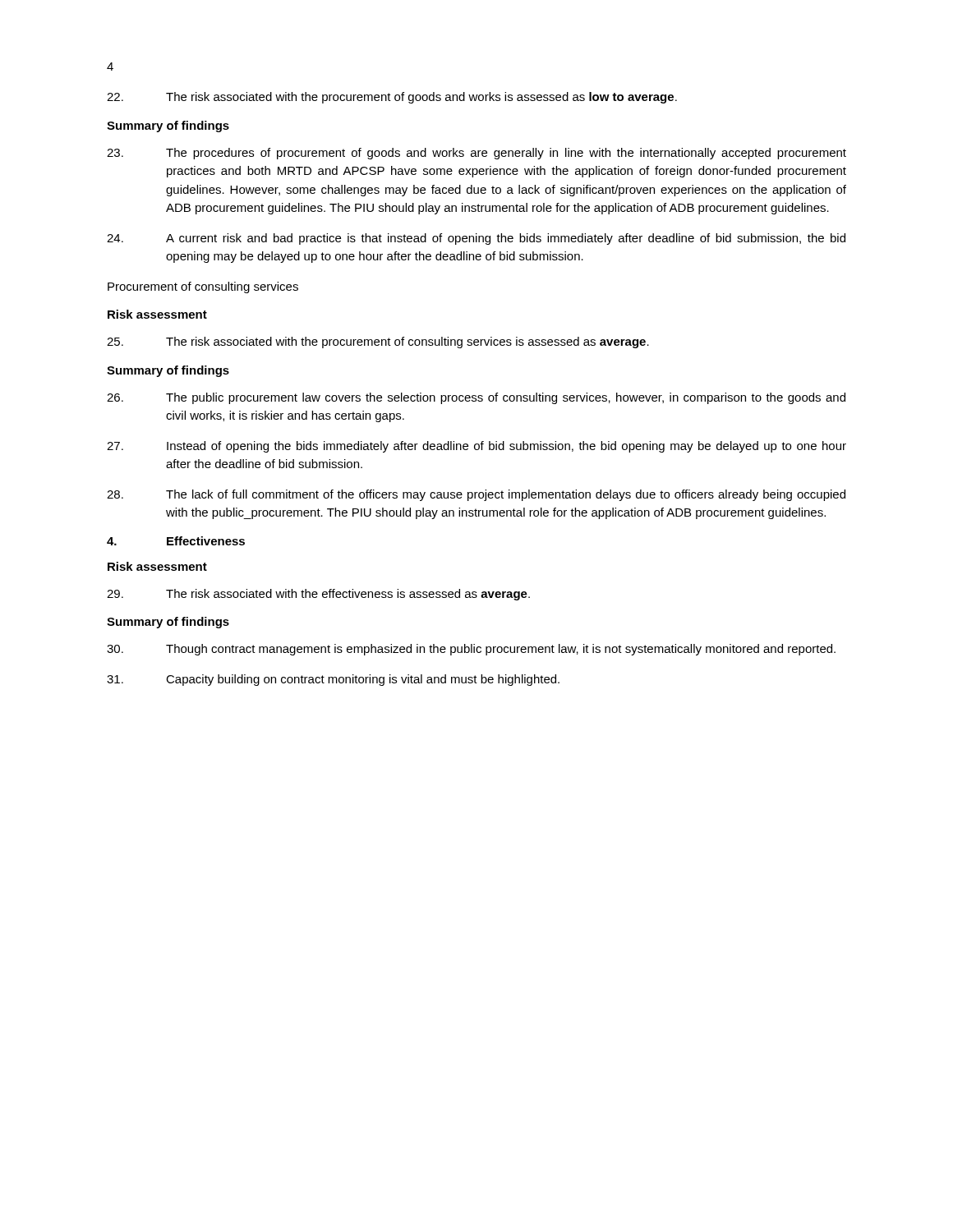Locate the block of text that opens with "The risk associated with the effectiveness is"
Image resolution: width=953 pixels, height=1232 pixels.
[x=476, y=594]
